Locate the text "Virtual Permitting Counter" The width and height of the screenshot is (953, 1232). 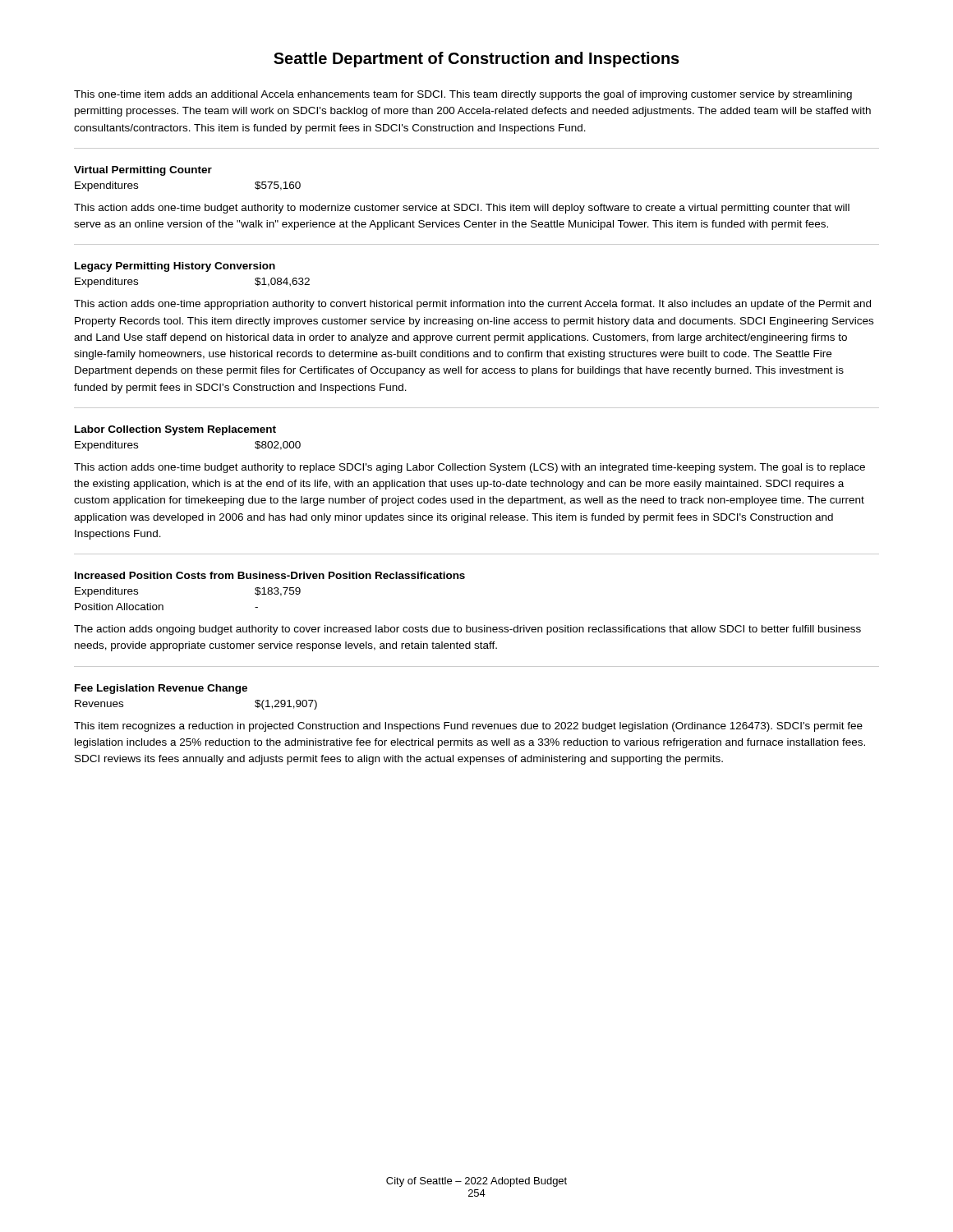tap(143, 169)
